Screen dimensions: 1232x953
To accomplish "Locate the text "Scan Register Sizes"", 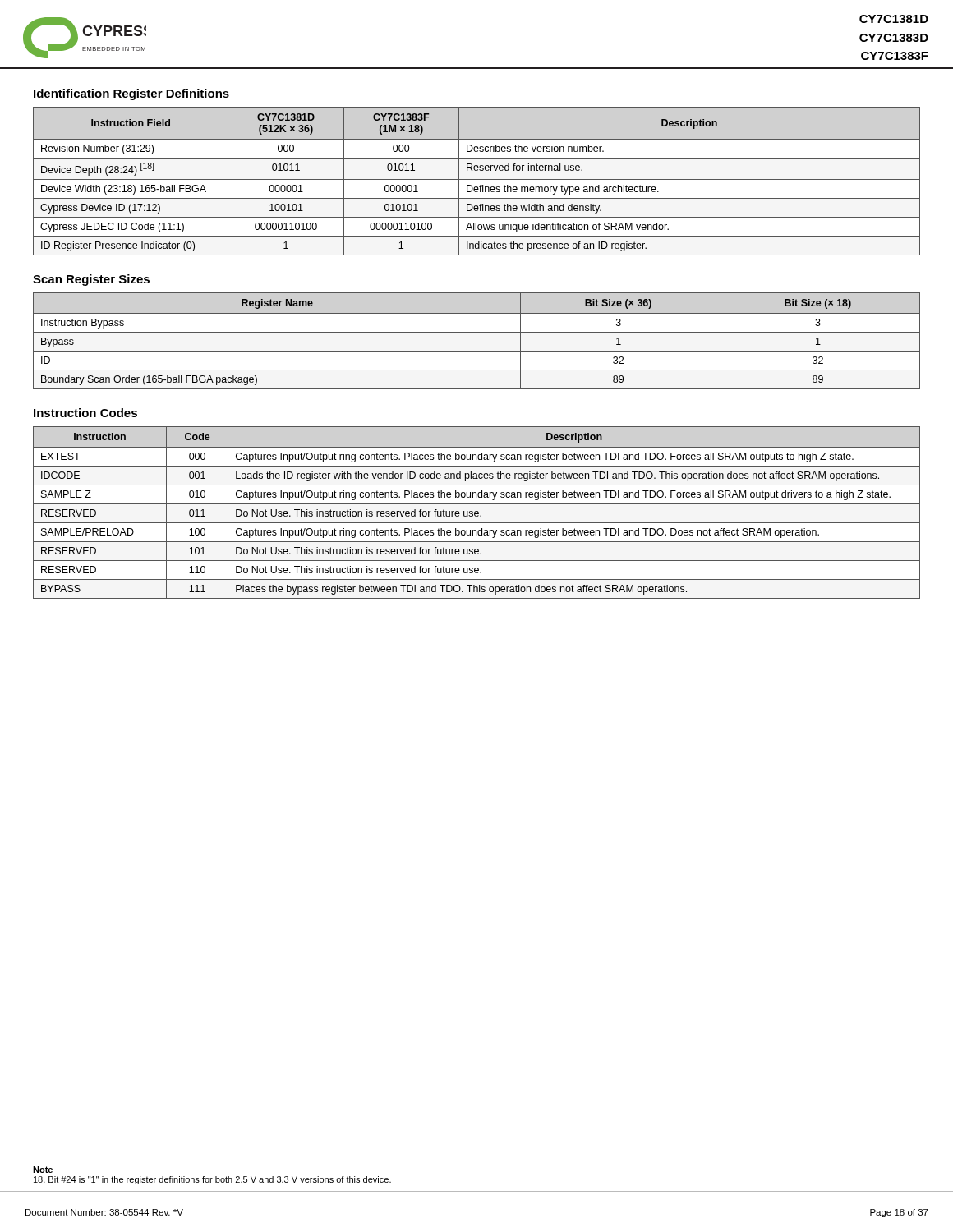I will click(91, 279).
